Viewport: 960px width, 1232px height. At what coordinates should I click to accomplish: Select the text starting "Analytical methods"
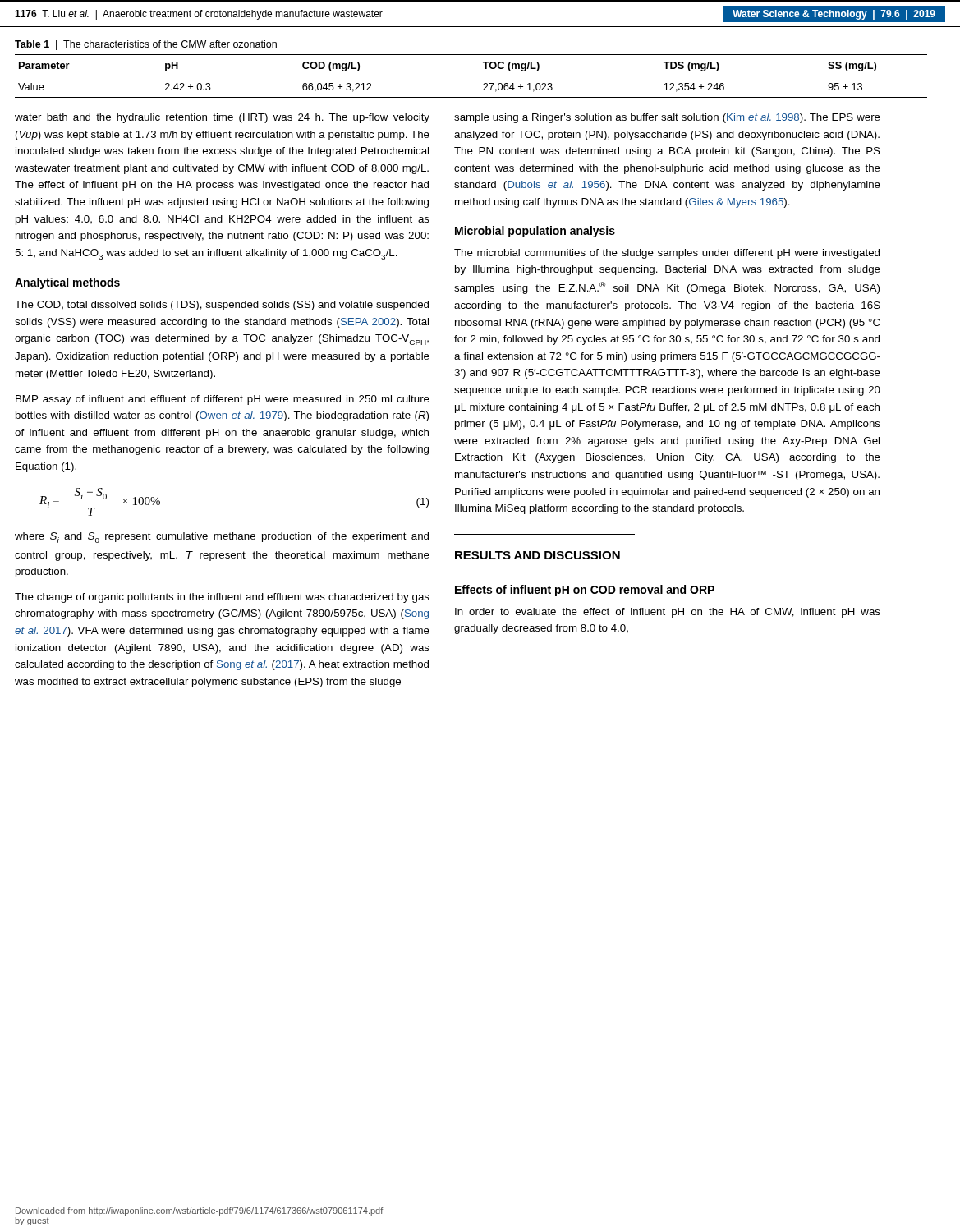tap(67, 282)
